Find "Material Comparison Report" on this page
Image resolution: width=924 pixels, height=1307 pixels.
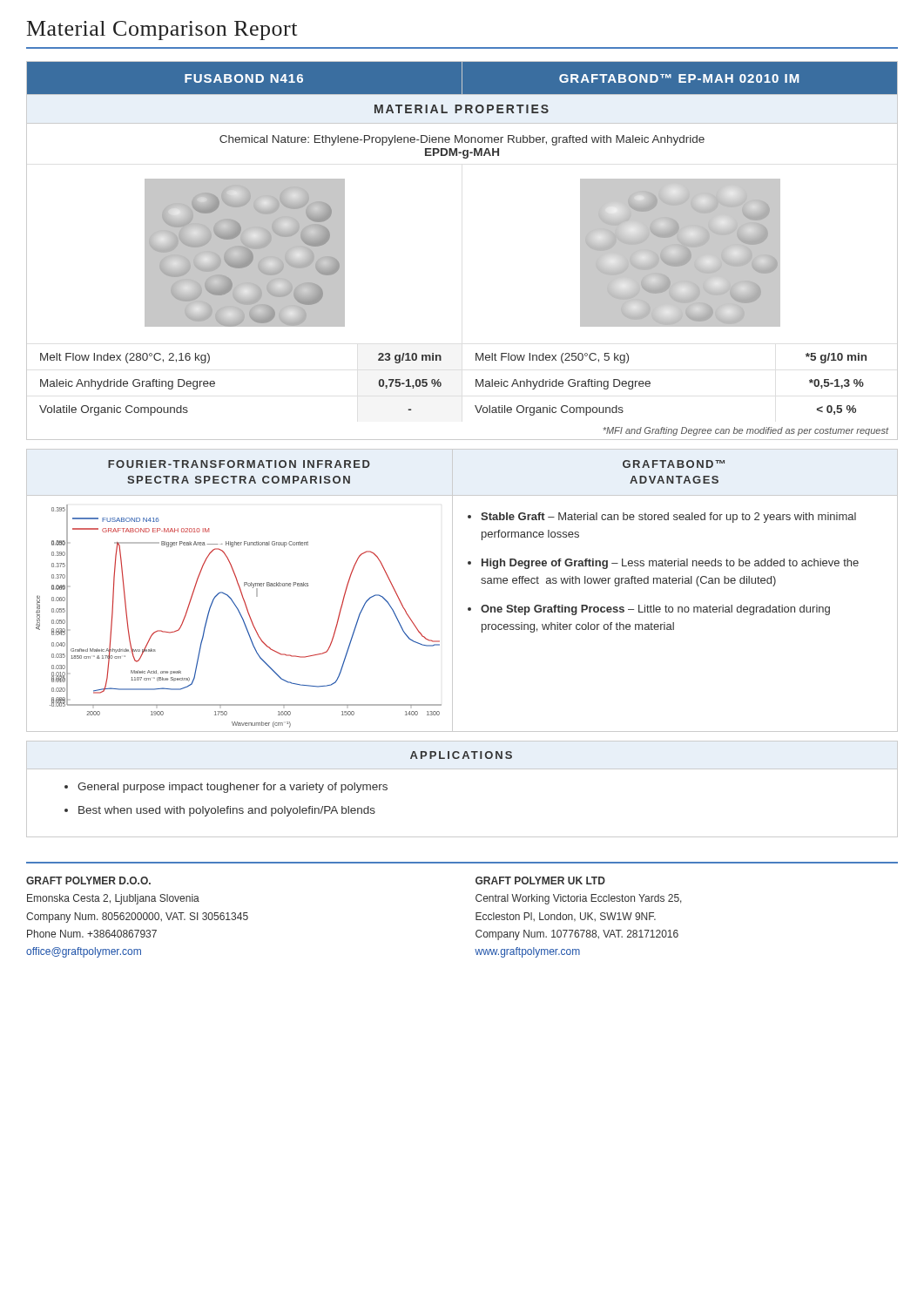pyautogui.click(x=162, y=30)
